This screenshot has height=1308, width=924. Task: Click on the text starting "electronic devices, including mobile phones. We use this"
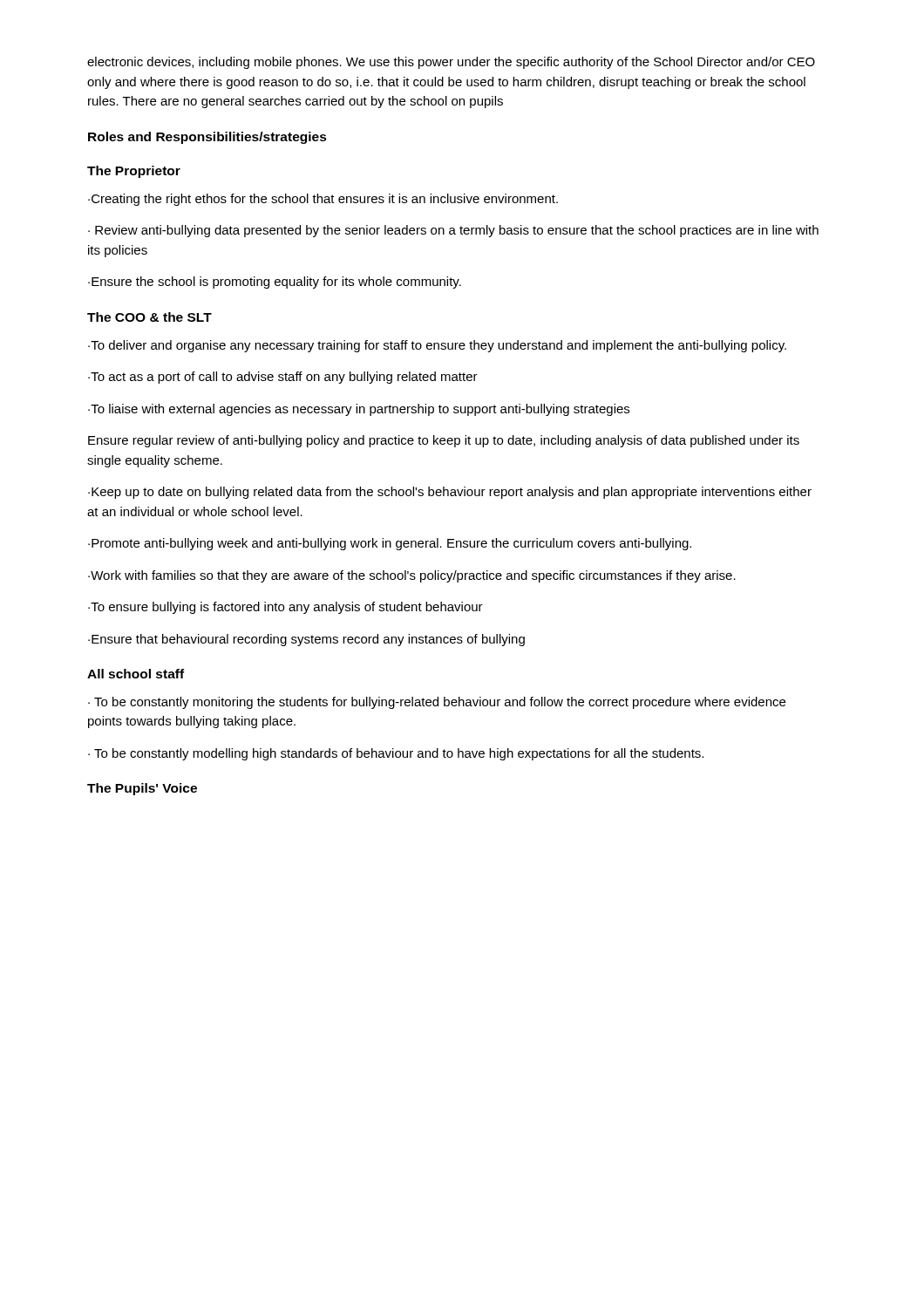coord(451,81)
